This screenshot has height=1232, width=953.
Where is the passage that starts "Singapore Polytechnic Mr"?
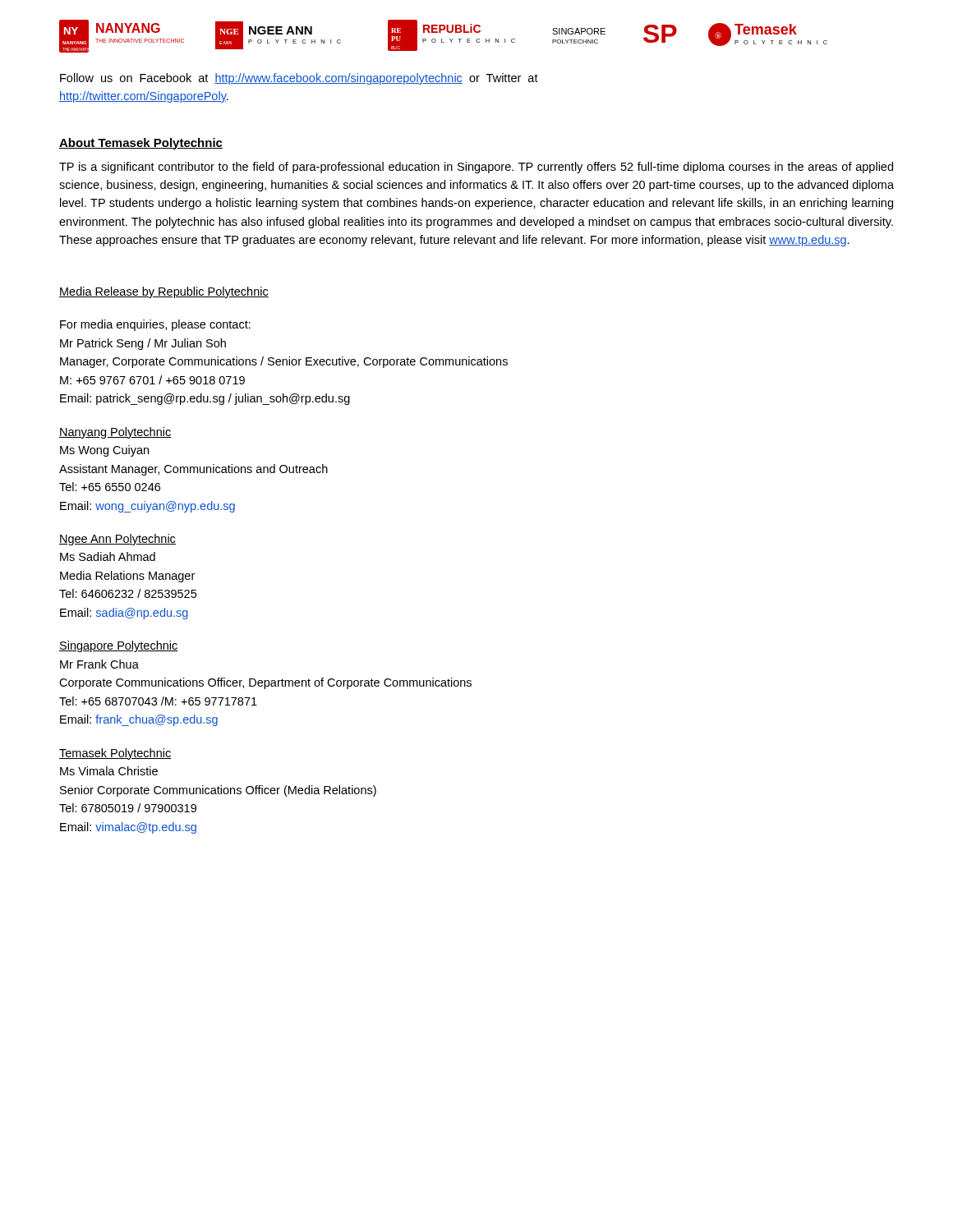(266, 683)
